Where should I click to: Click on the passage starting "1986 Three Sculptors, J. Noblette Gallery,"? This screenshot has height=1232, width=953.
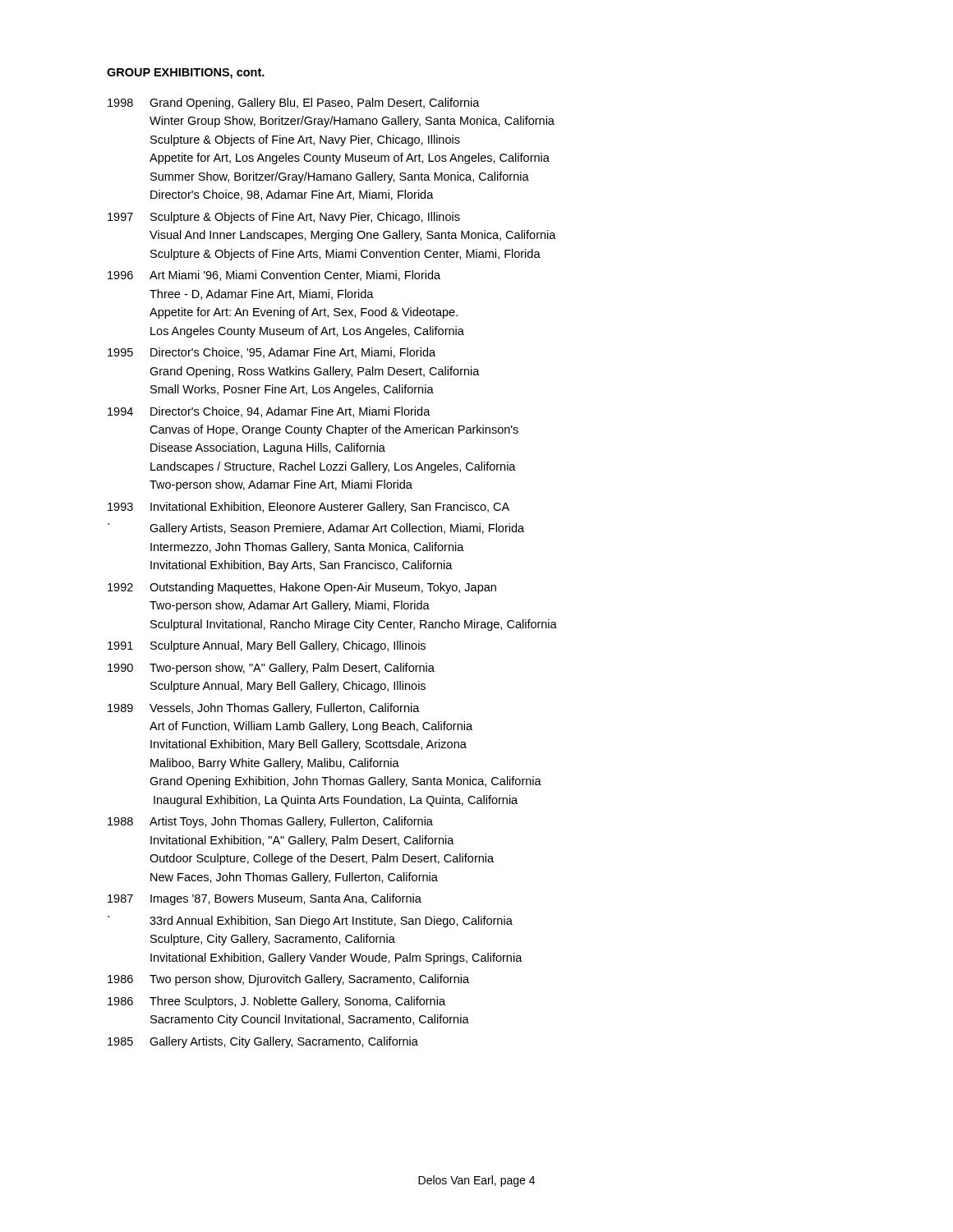(x=476, y=1010)
